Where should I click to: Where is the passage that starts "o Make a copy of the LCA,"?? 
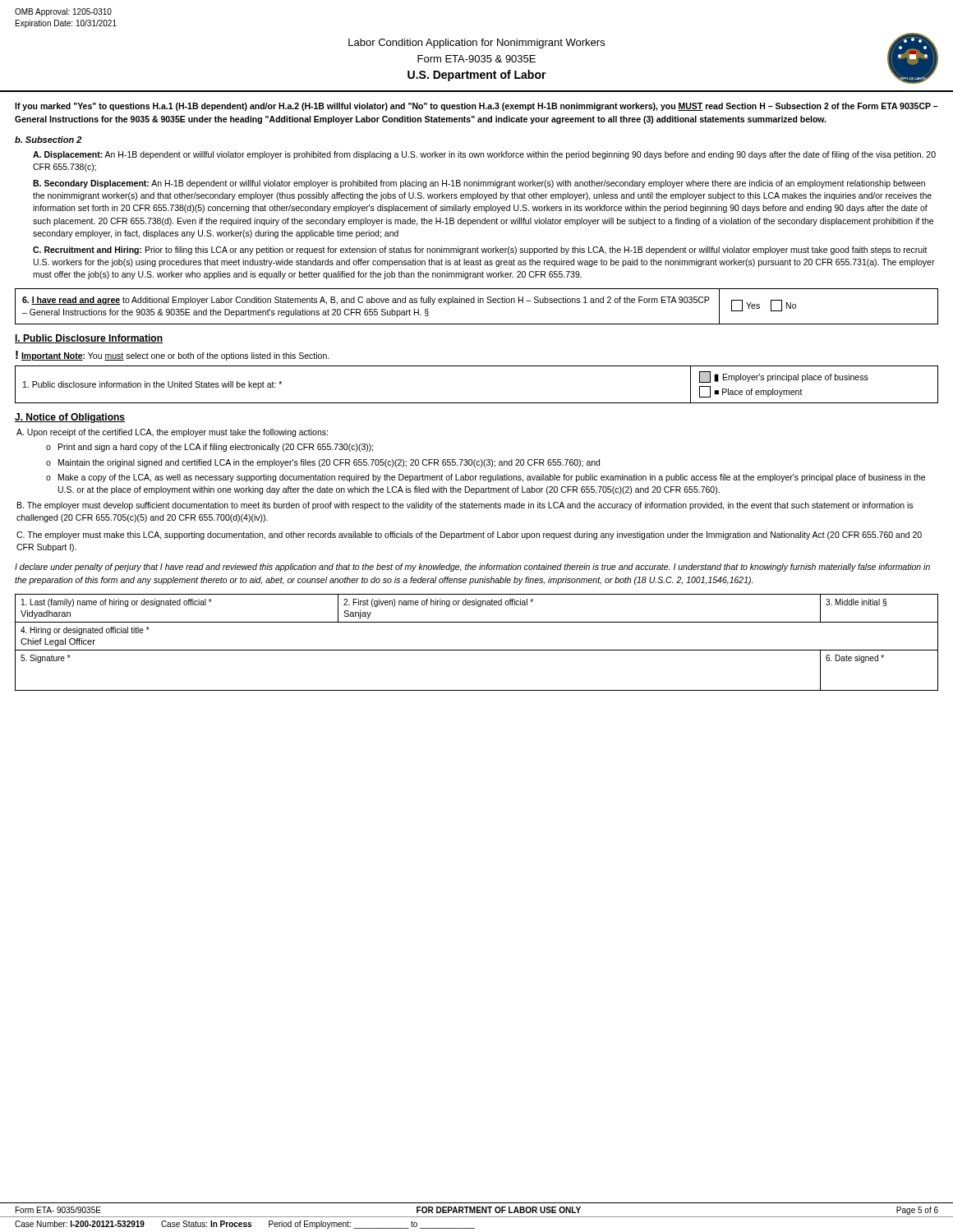(492, 484)
